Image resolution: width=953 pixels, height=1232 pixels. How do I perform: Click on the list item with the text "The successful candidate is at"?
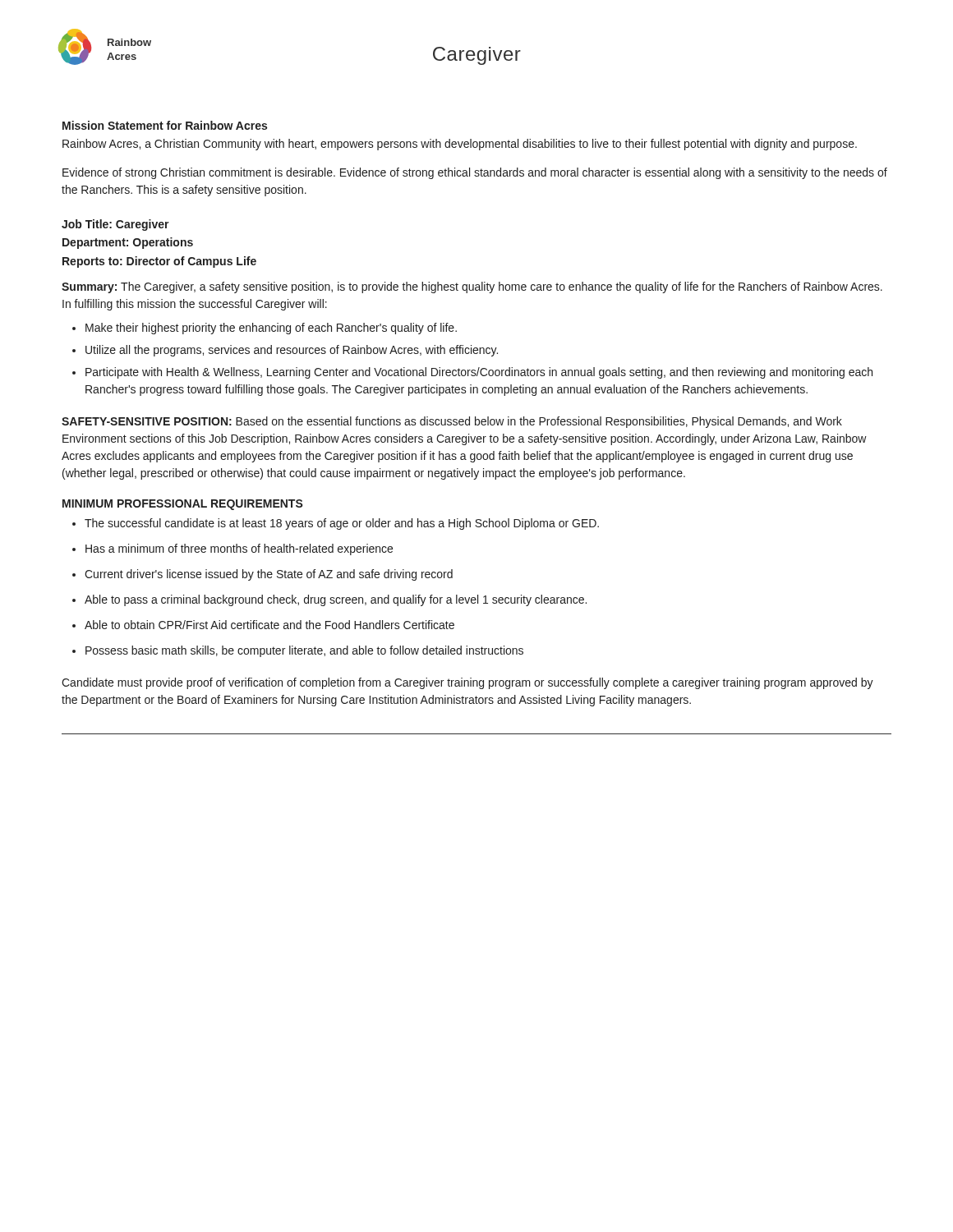click(x=342, y=523)
